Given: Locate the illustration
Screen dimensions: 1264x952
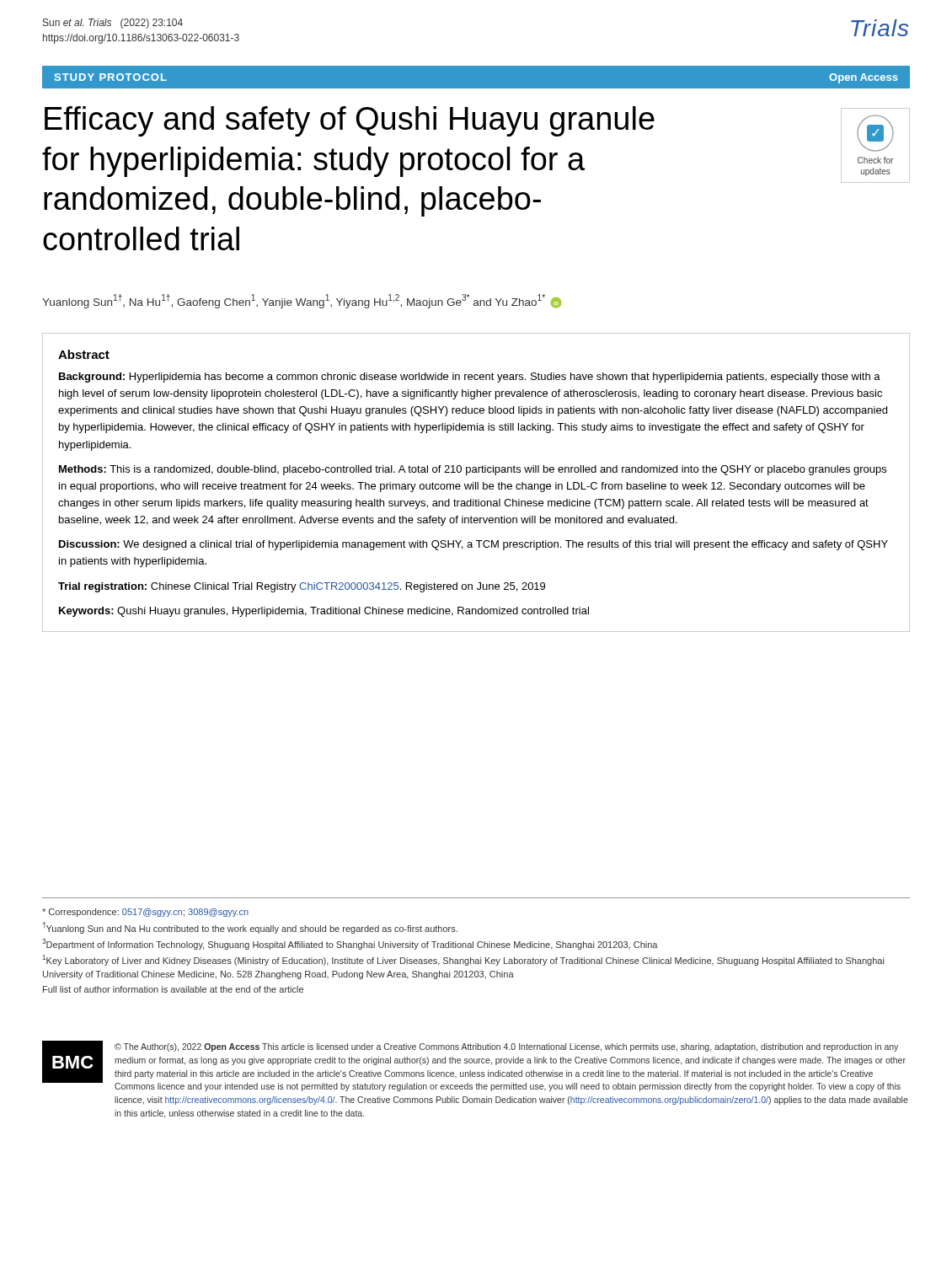Looking at the screenshot, I should pyautogui.click(x=875, y=145).
